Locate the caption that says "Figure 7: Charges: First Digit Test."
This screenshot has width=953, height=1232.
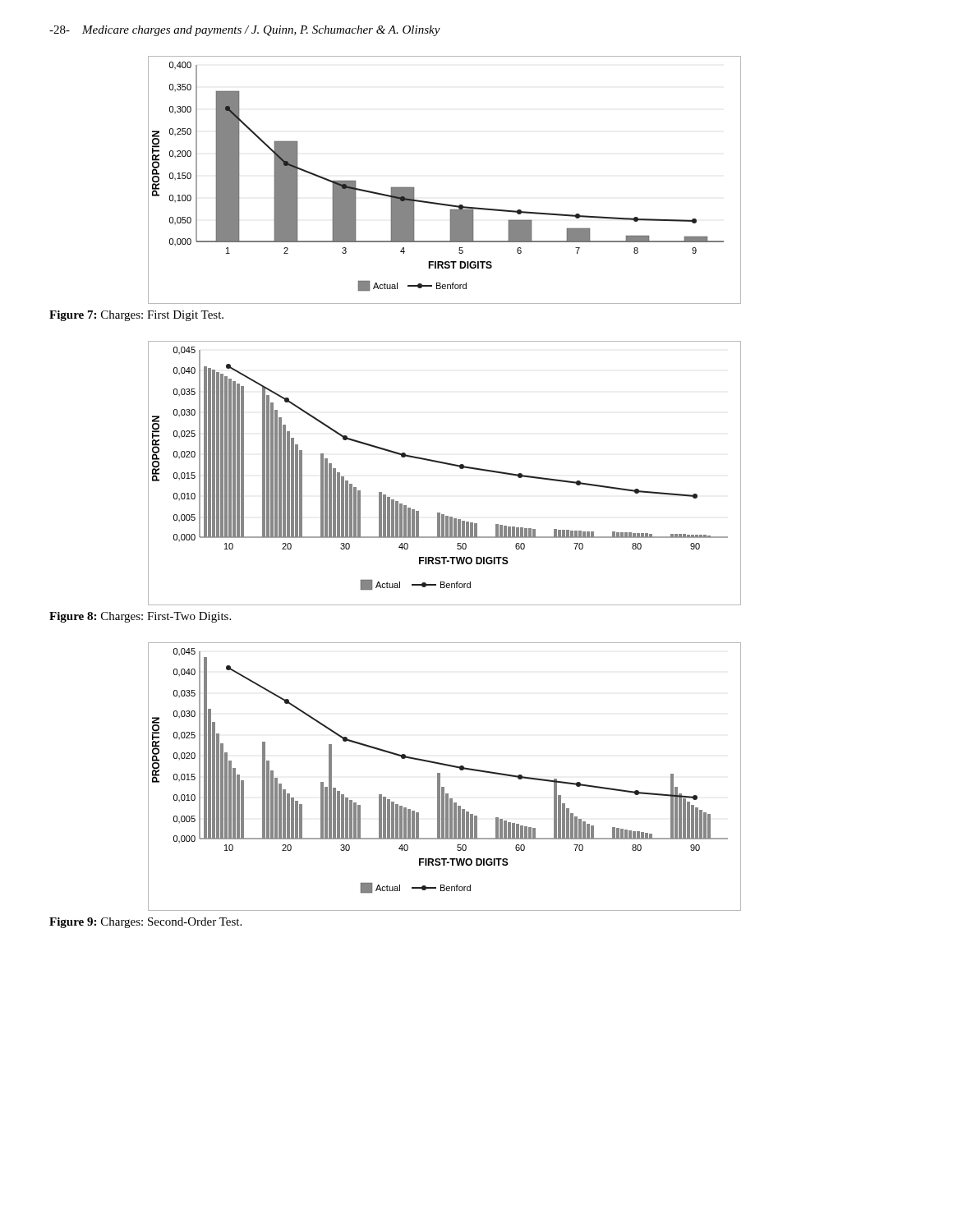137,315
